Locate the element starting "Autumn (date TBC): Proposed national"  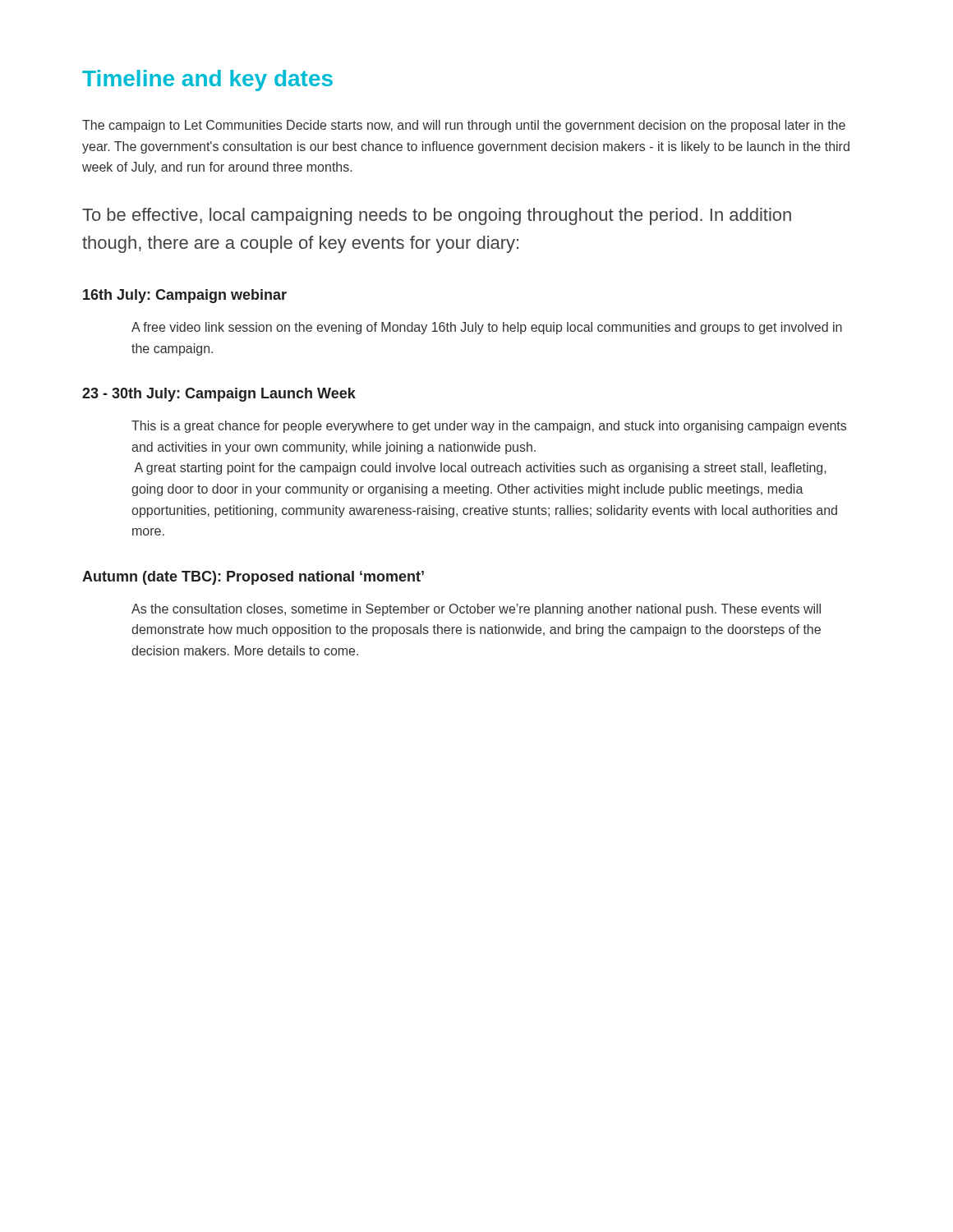click(x=253, y=577)
